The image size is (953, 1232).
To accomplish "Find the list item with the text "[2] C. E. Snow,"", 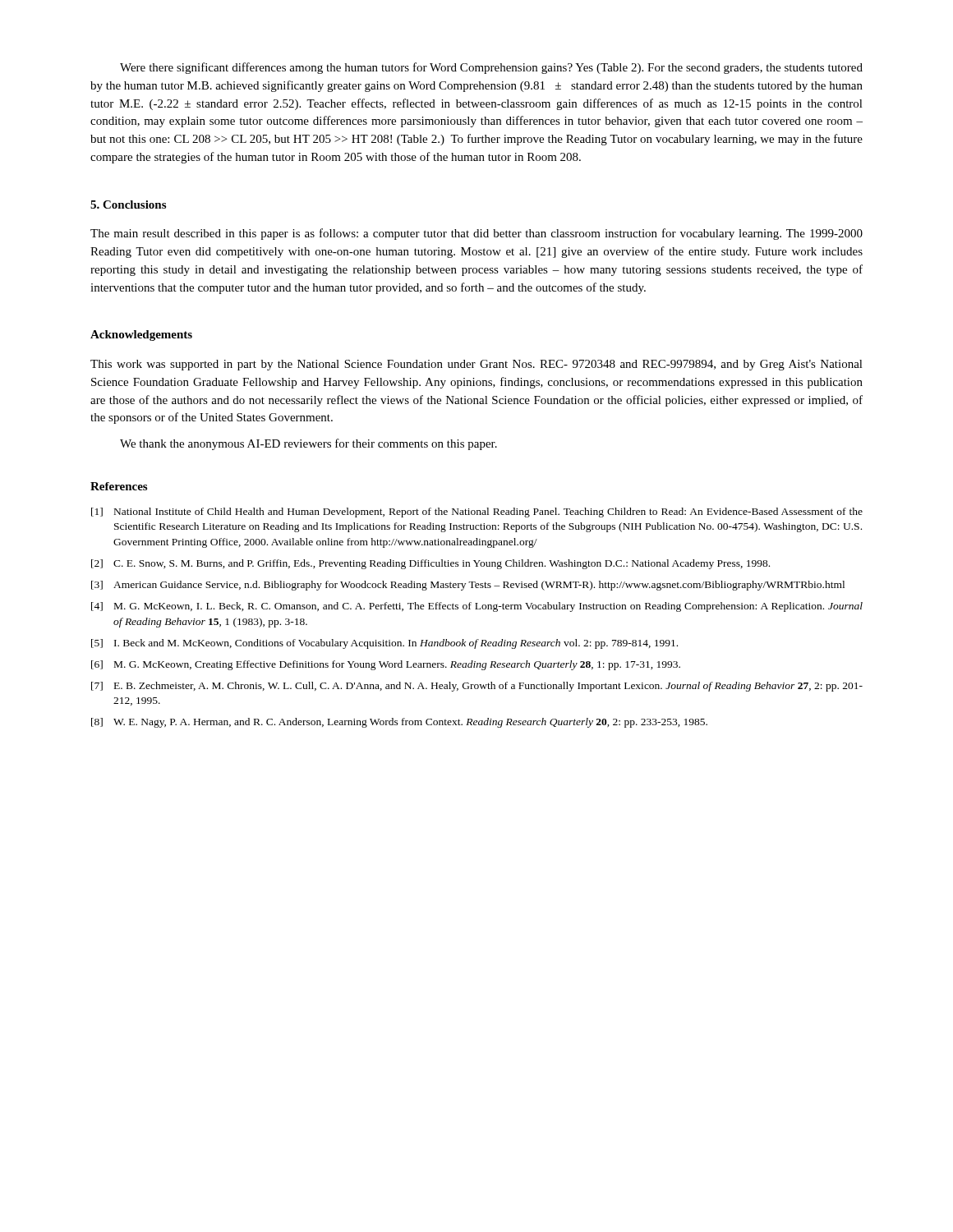I will 431,564.
